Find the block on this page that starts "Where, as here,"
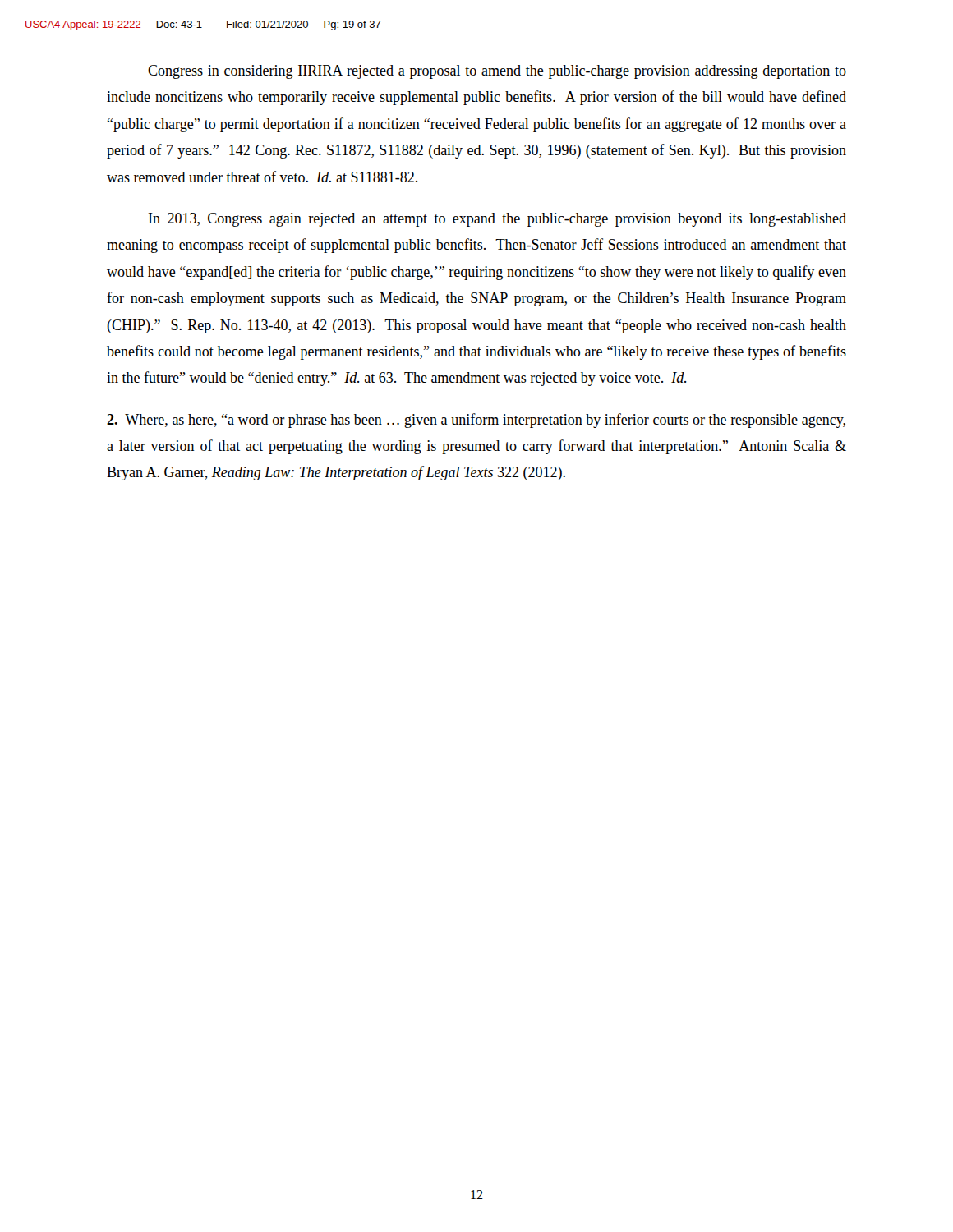The image size is (953, 1232). click(476, 446)
